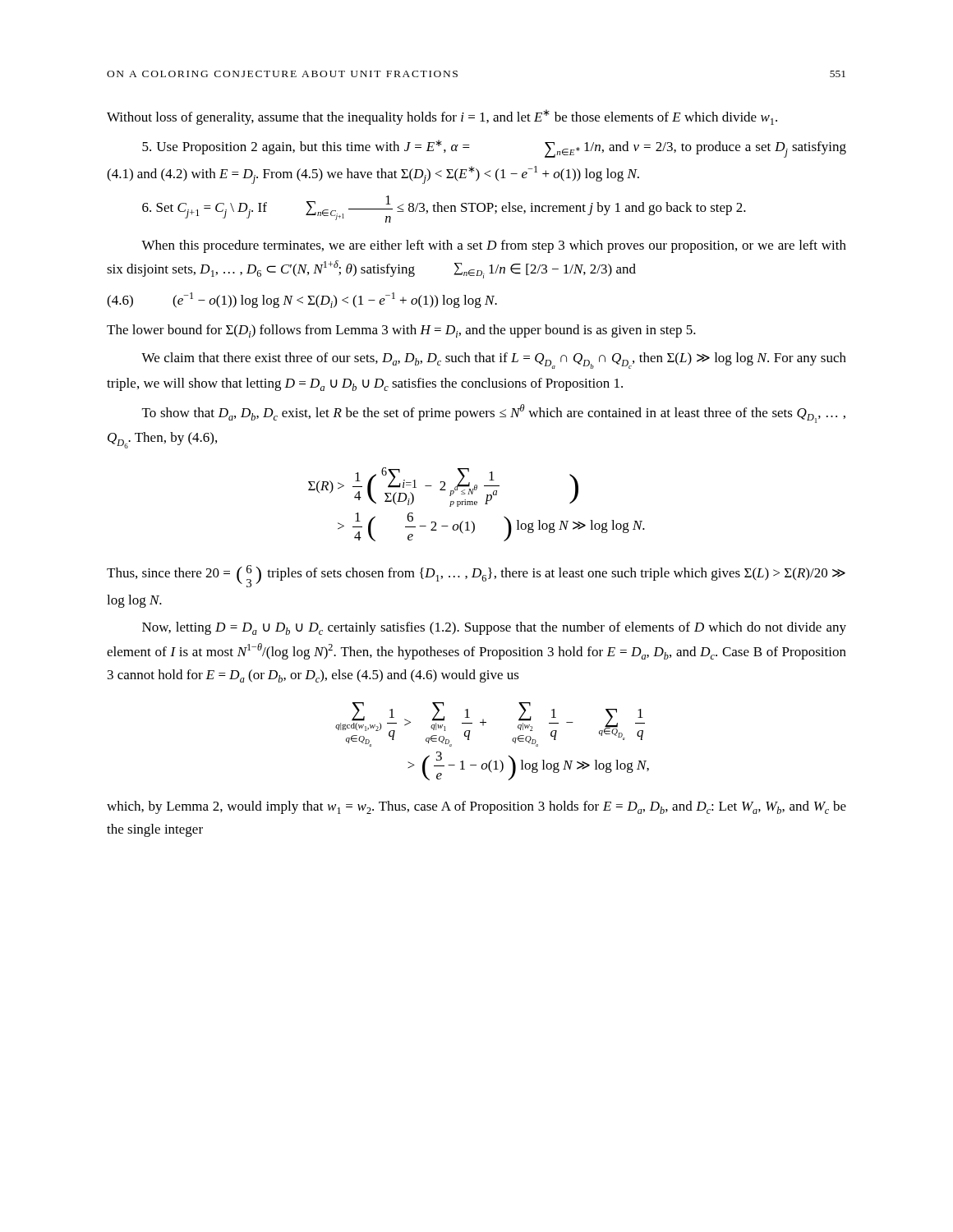Viewport: 953px width, 1232px height.
Task: Navigate to the element starting "The lower bound for Σ(Di)"
Action: [x=402, y=331]
